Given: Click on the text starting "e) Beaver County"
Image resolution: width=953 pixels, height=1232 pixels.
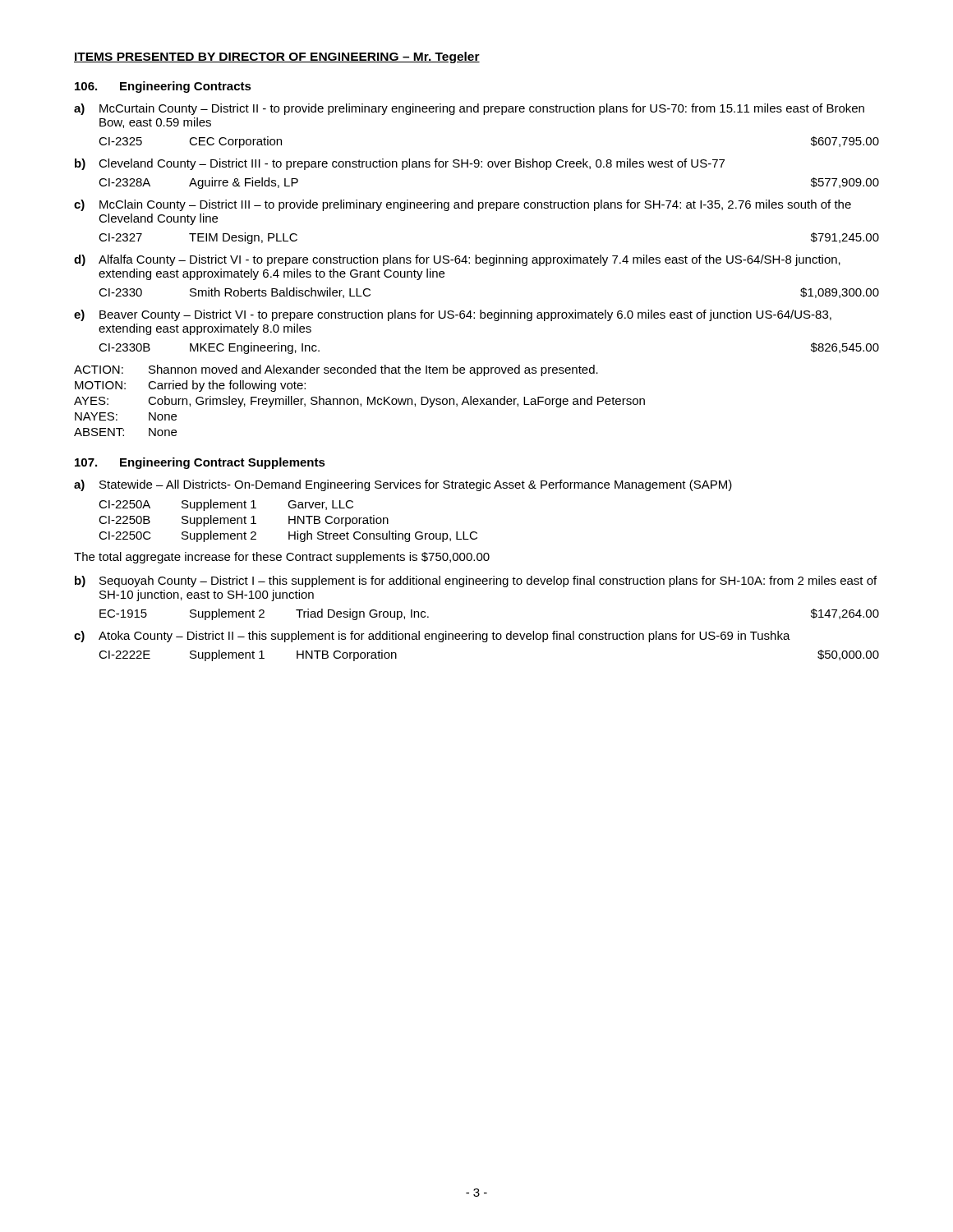Looking at the screenshot, I should (476, 321).
